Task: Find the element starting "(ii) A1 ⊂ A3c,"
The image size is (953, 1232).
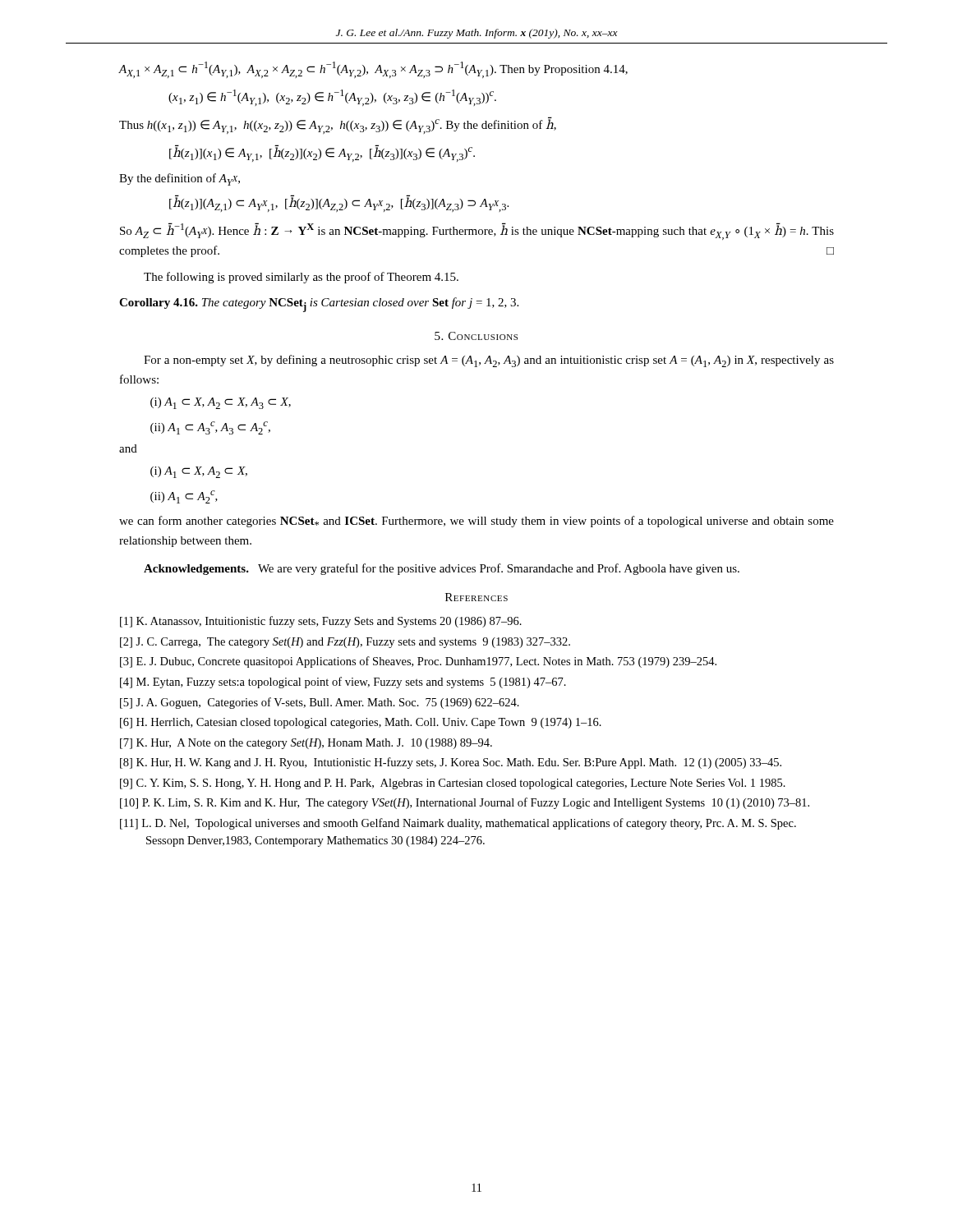Action: tap(210, 427)
